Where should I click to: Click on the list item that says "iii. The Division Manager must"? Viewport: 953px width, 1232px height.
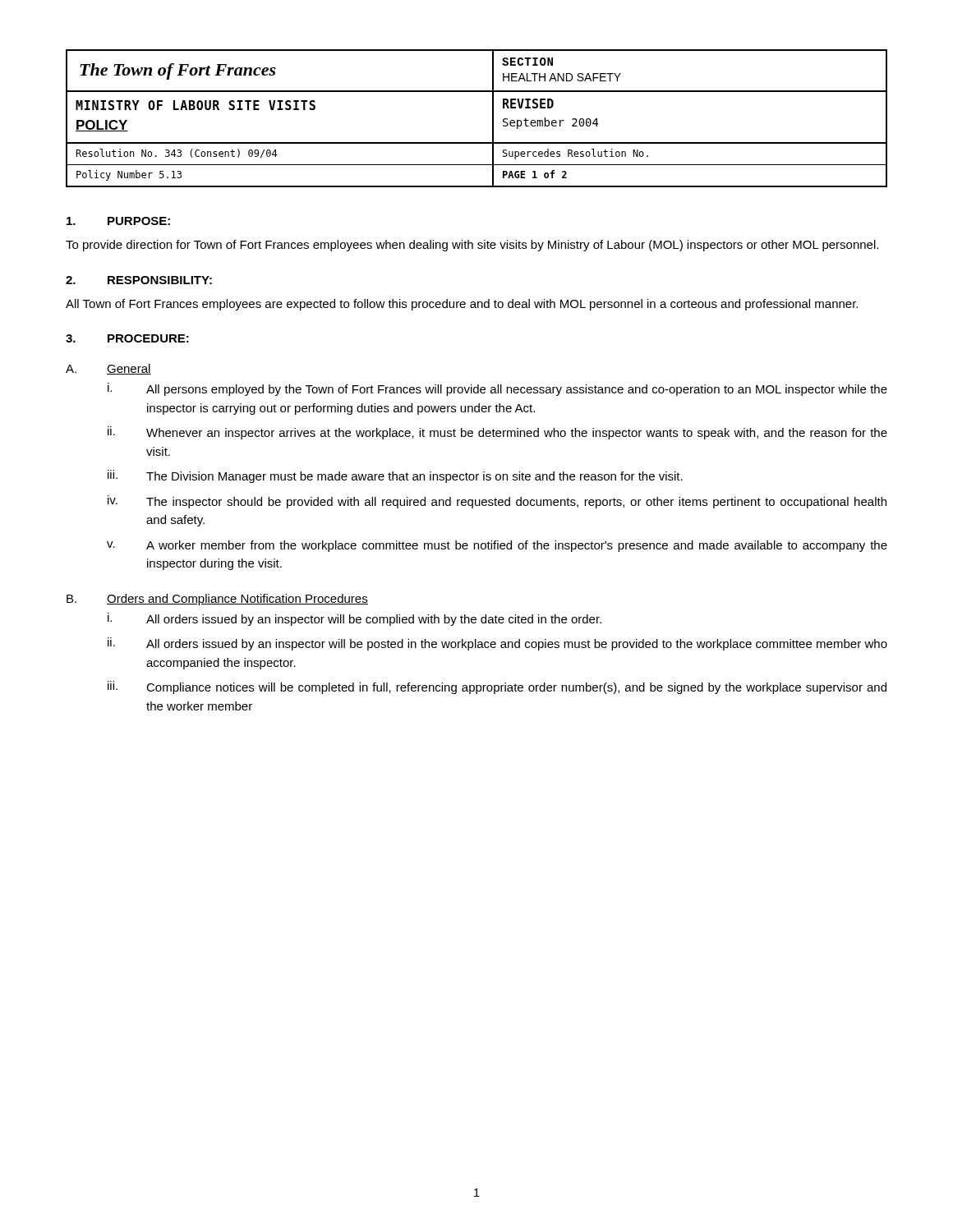click(x=497, y=477)
